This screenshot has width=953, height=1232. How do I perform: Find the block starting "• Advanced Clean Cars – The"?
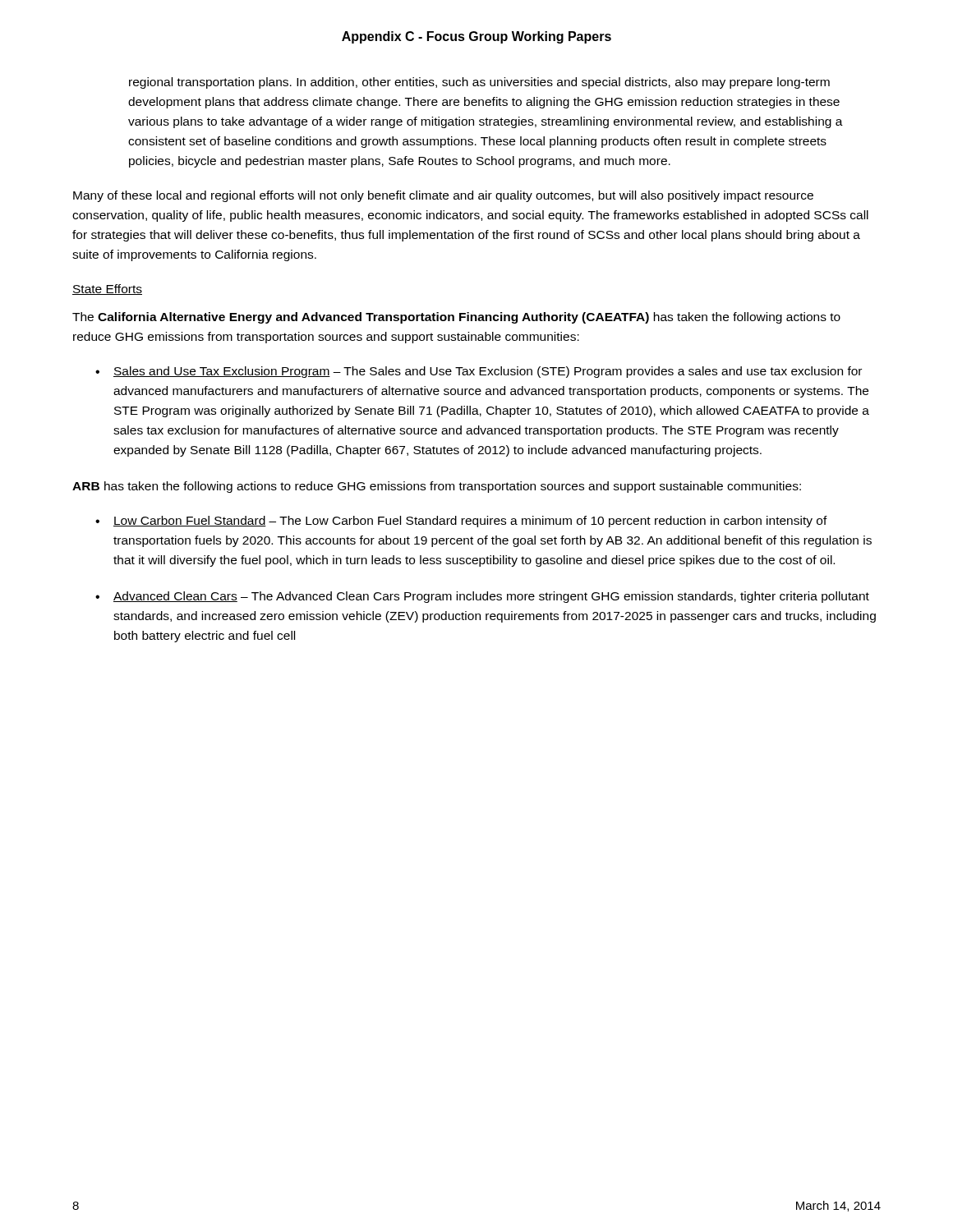(x=488, y=616)
